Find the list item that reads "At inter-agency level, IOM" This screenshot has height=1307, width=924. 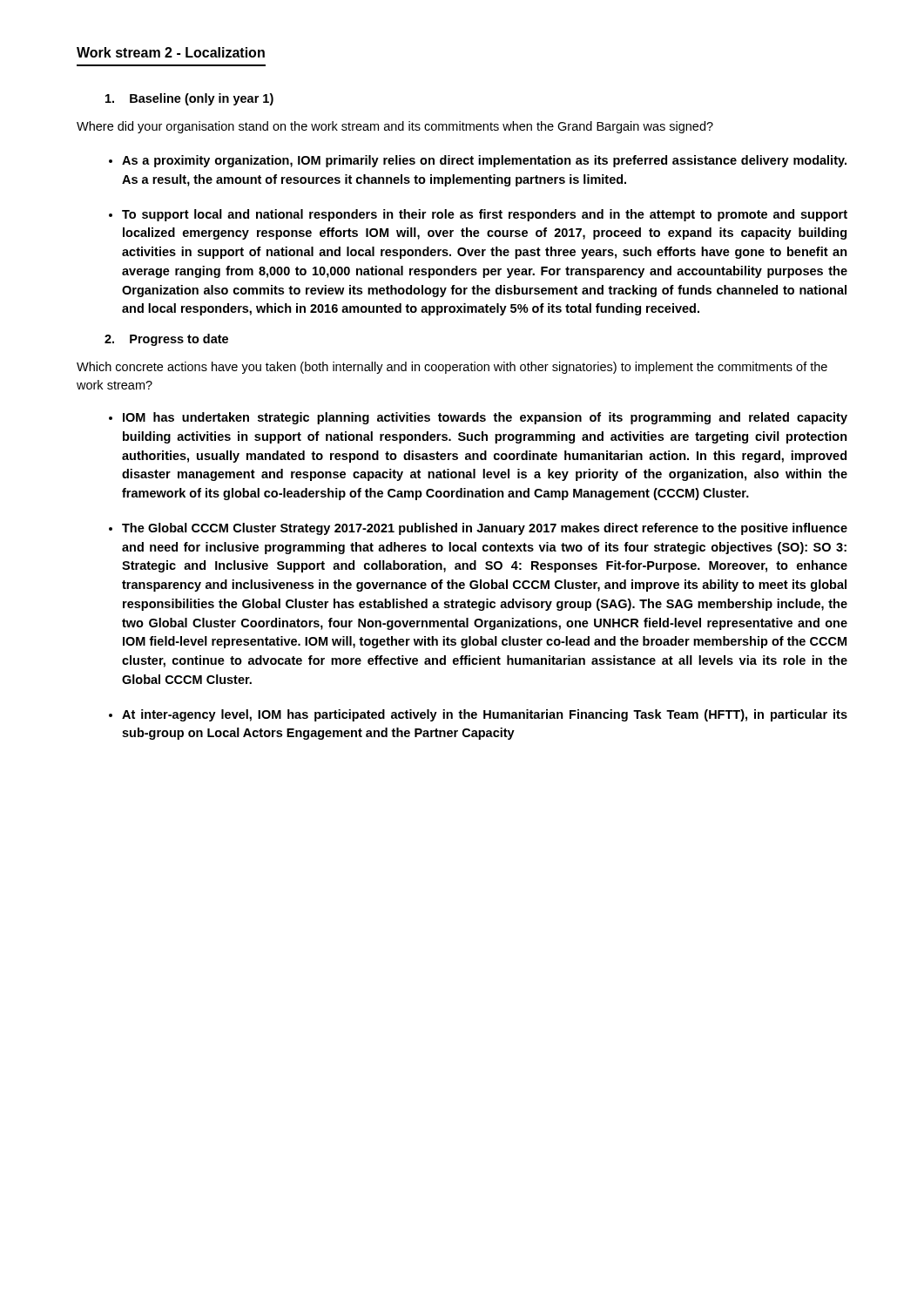(485, 724)
